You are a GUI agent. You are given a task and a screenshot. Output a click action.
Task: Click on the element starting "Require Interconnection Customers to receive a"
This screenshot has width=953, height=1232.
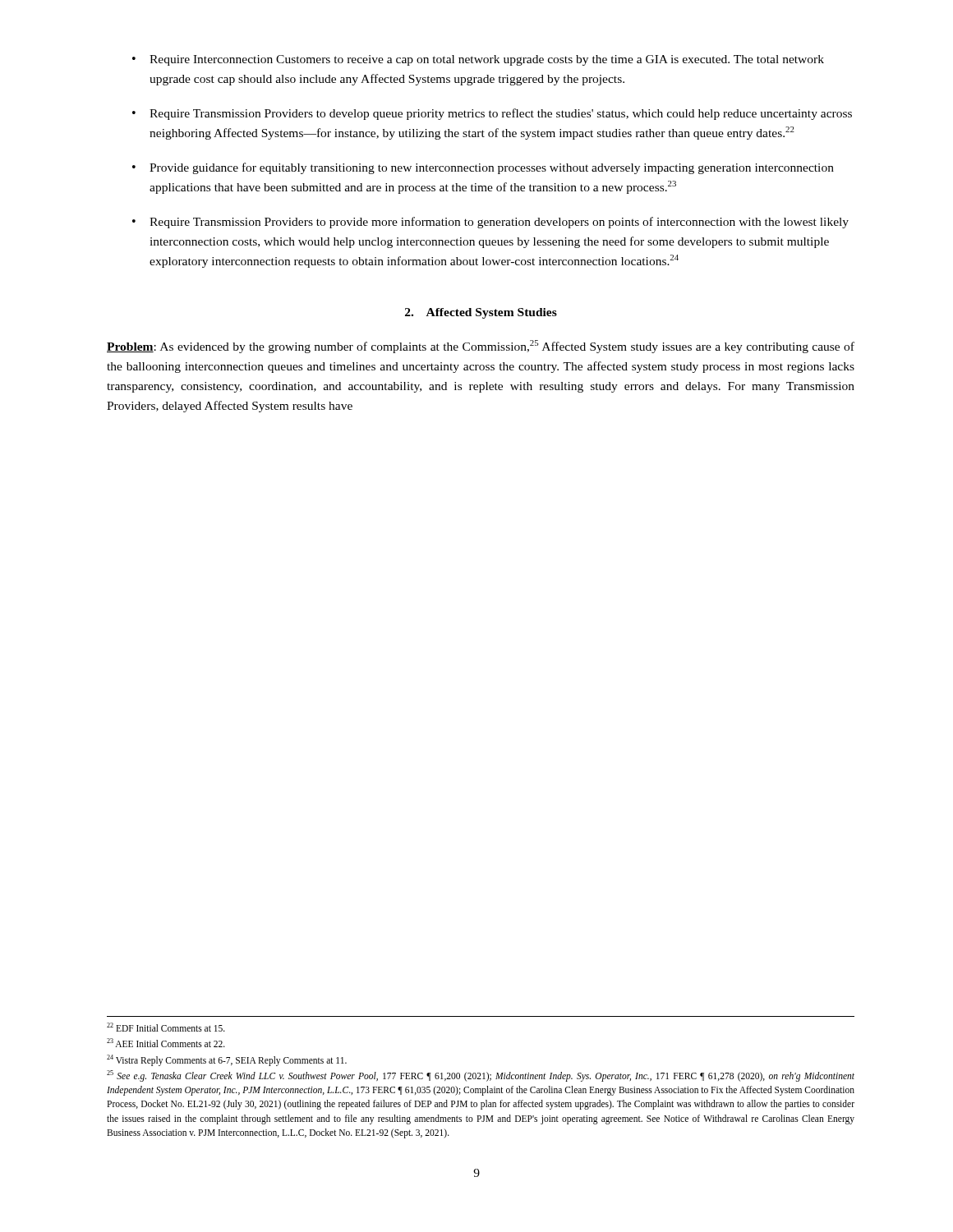click(487, 69)
